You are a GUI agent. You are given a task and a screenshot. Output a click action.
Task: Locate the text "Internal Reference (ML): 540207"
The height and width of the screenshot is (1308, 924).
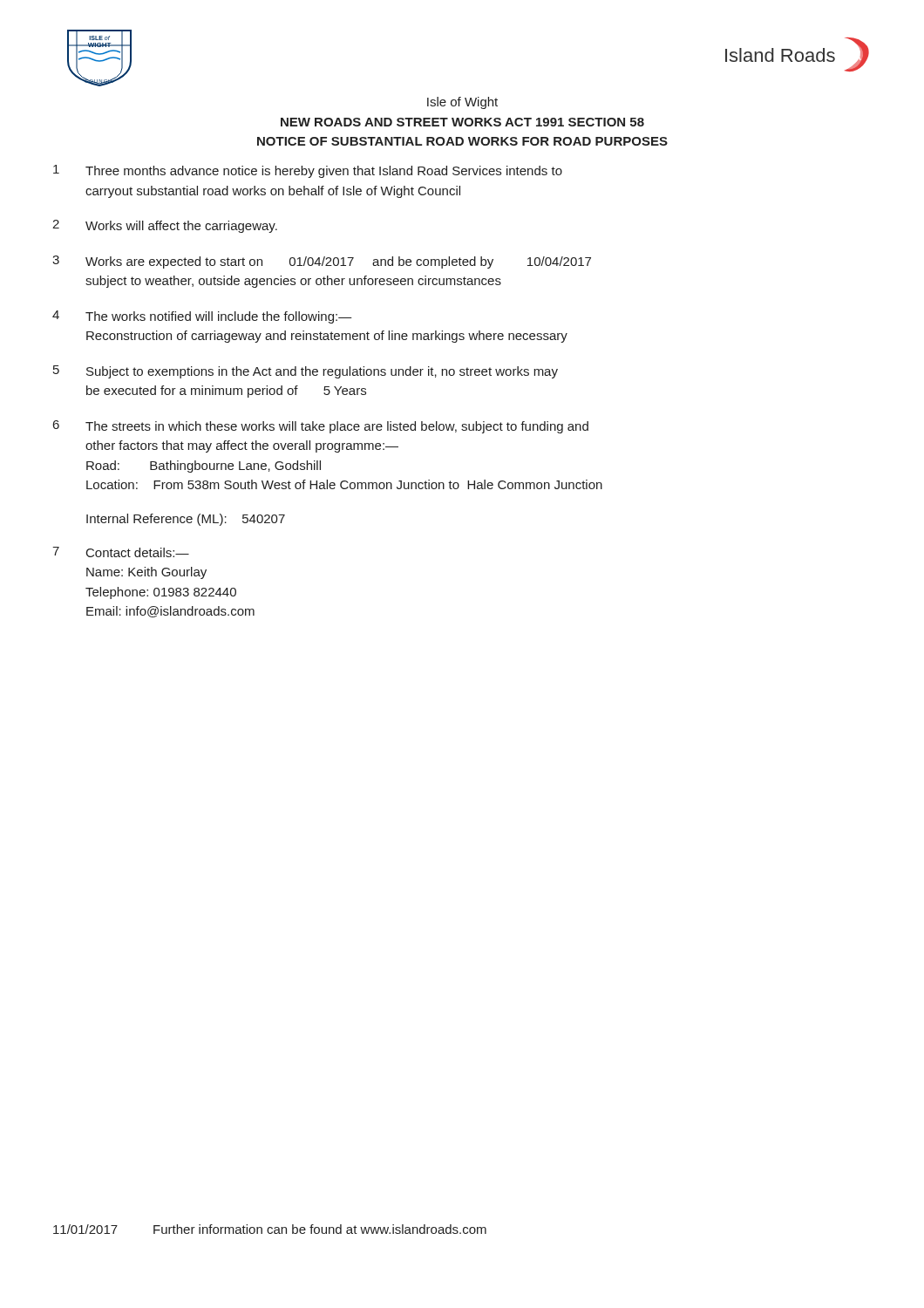(x=185, y=518)
